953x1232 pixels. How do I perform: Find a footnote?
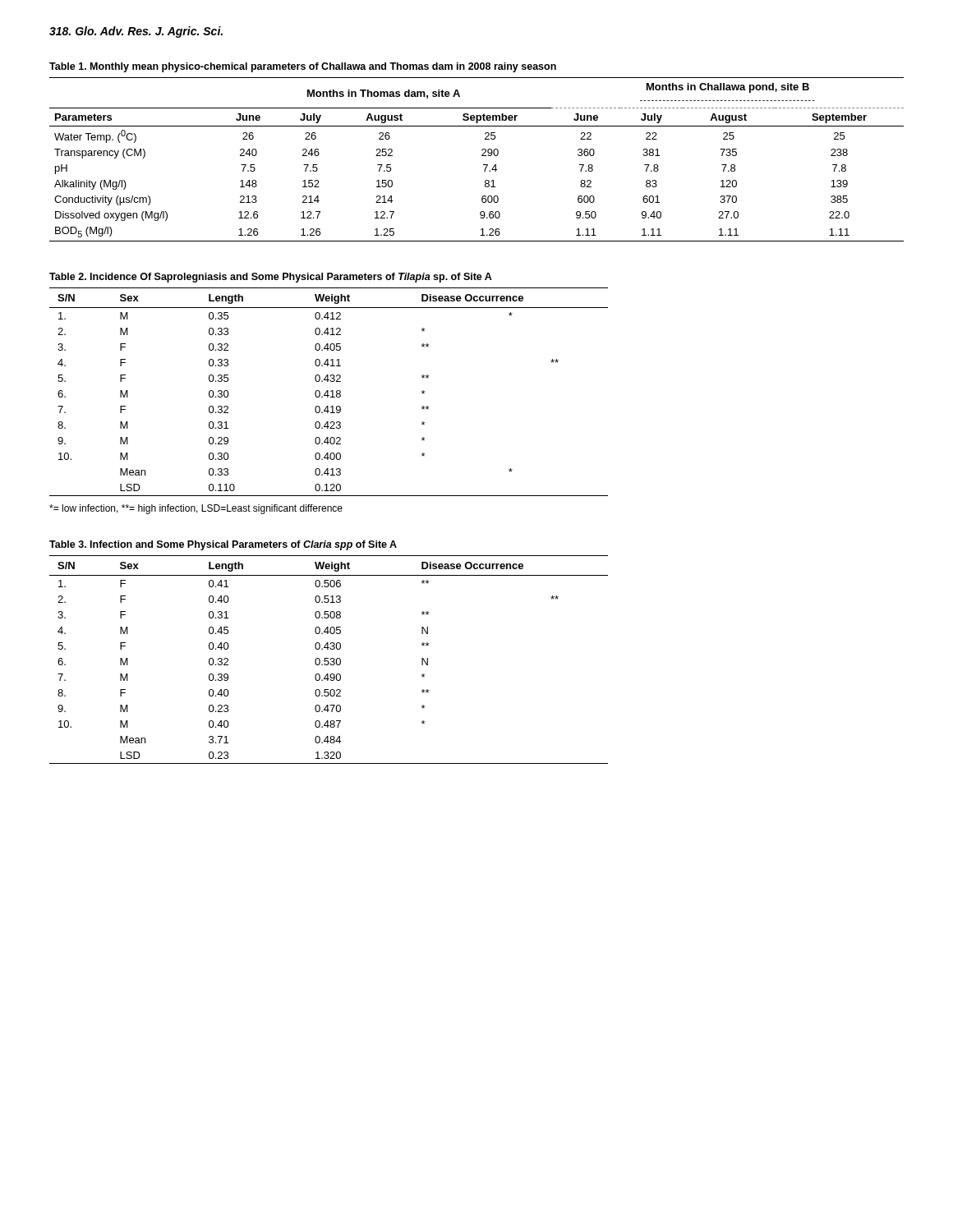click(196, 508)
